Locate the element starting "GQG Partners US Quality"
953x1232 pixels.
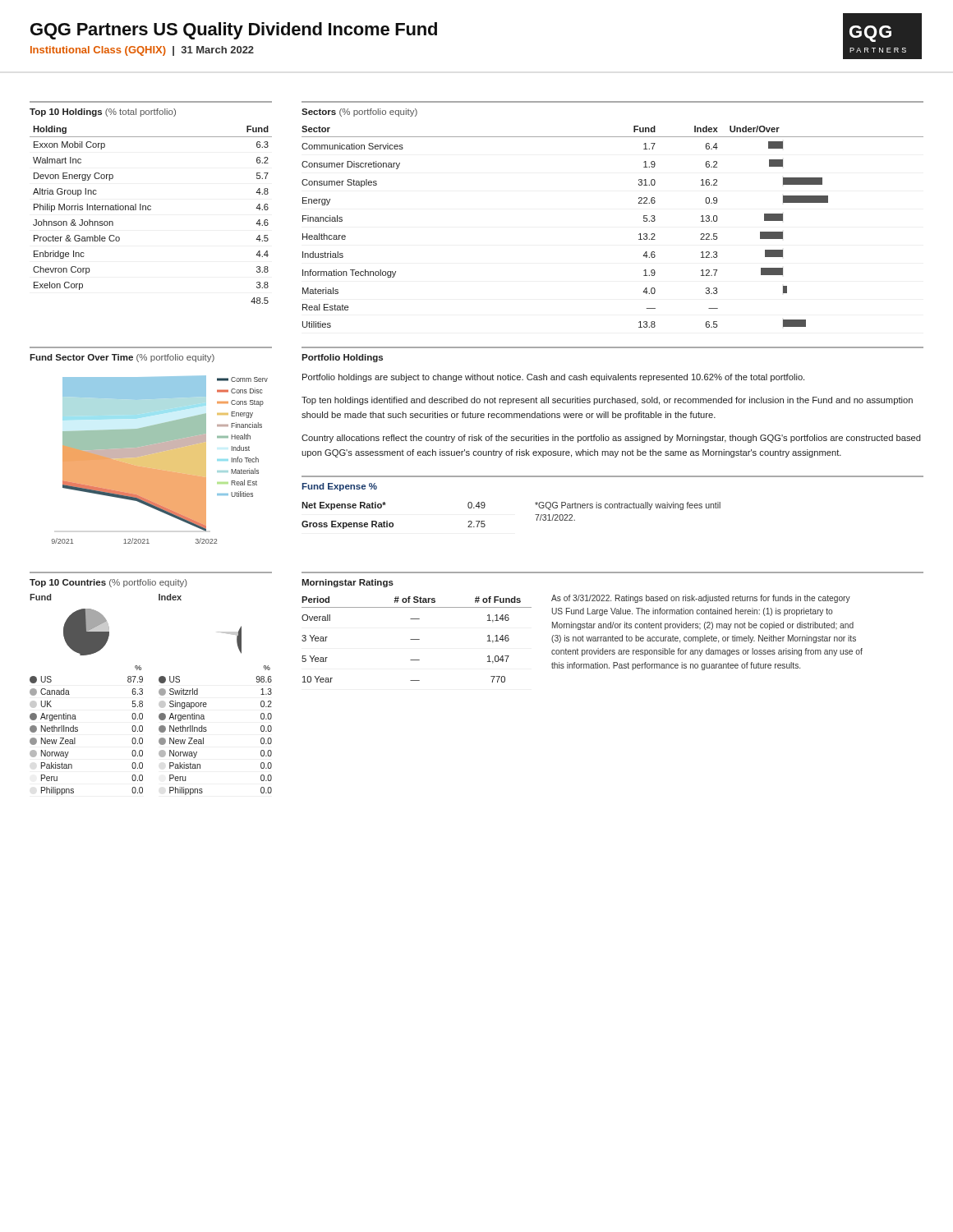pos(234,29)
